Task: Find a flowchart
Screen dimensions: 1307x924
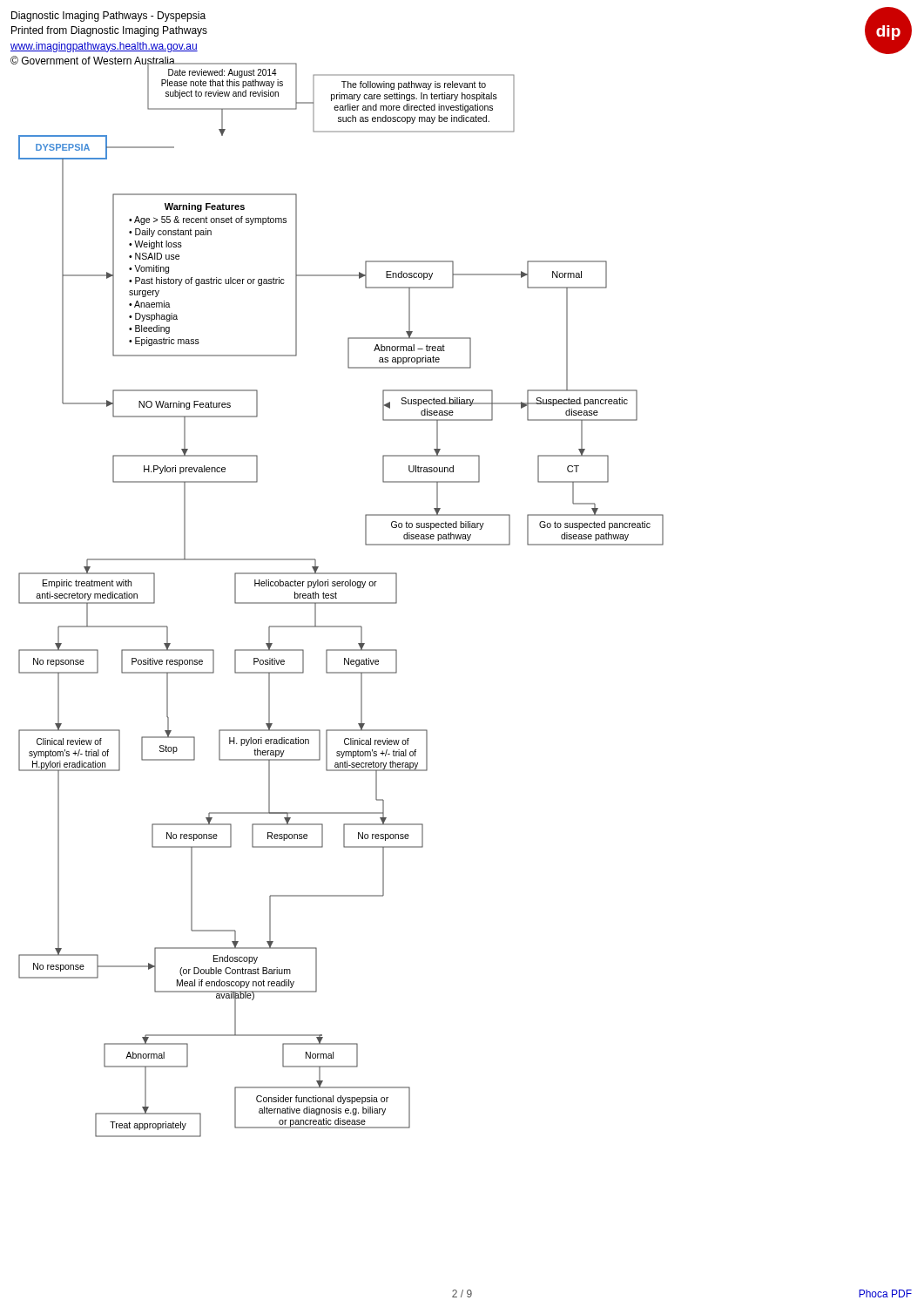Action: [462, 669]
